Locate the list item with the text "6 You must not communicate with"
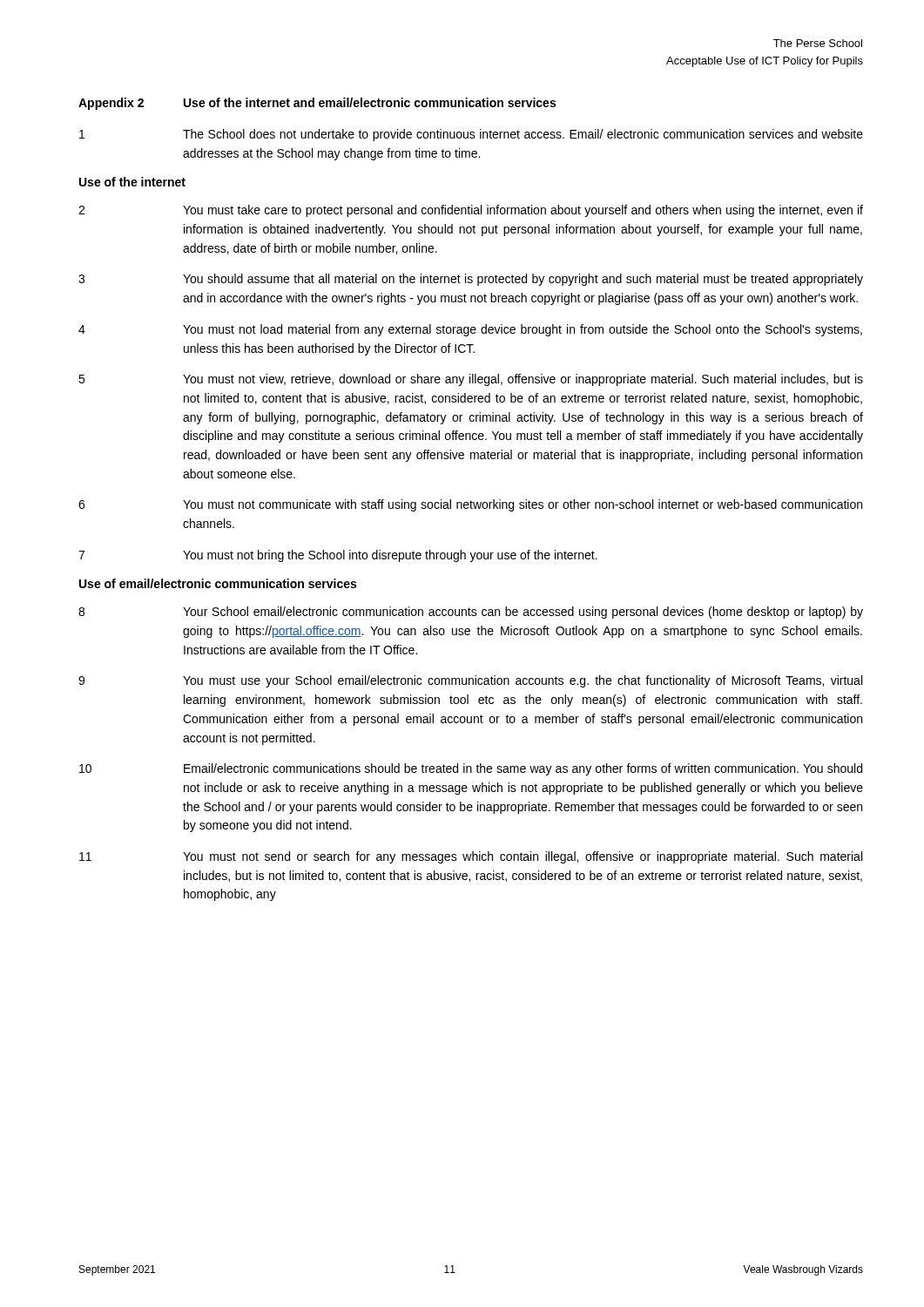This screenshot has height=1307, width=924. 471,515
